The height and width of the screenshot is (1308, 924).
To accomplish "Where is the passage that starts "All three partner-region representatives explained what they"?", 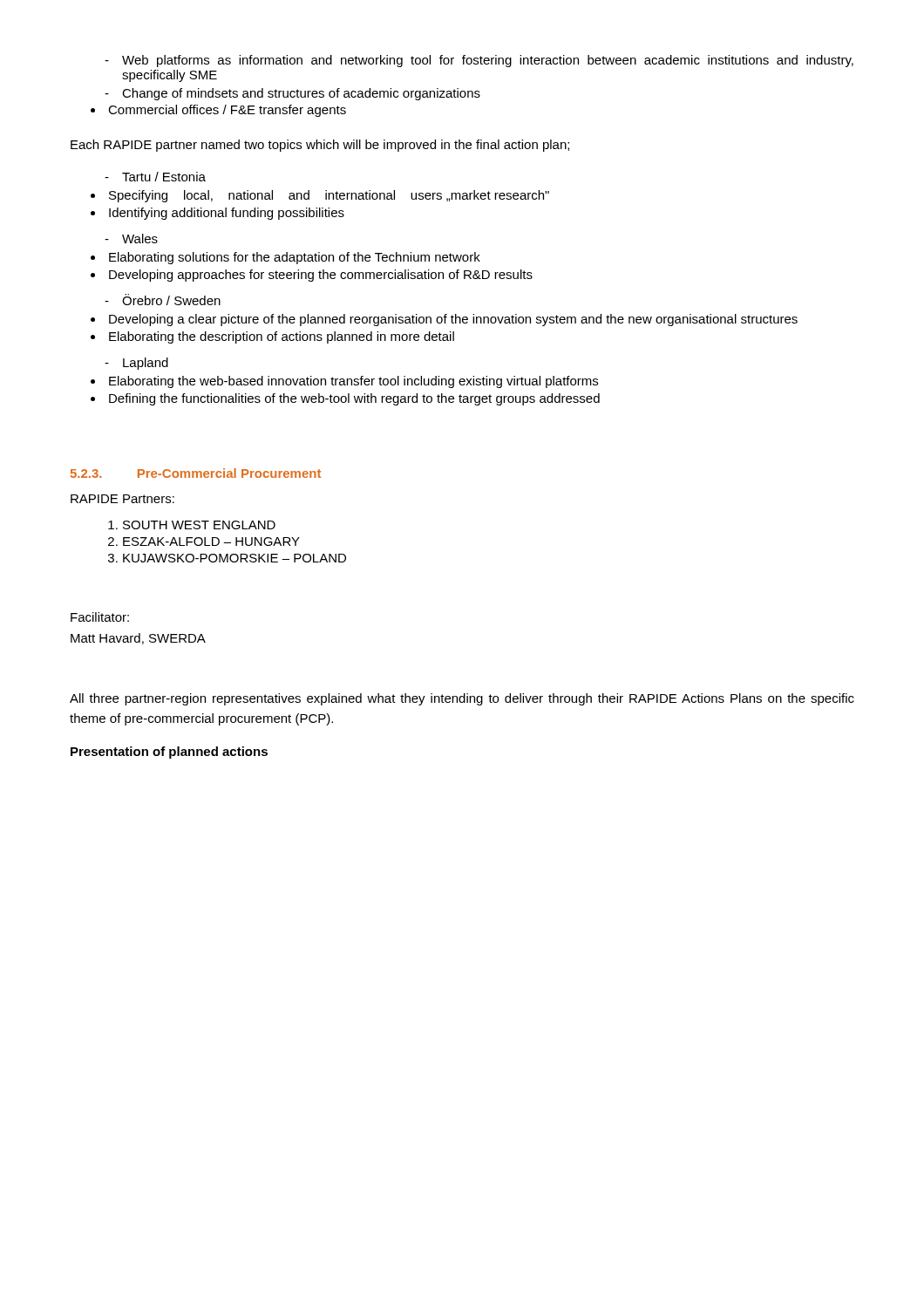I will [462, 708].
